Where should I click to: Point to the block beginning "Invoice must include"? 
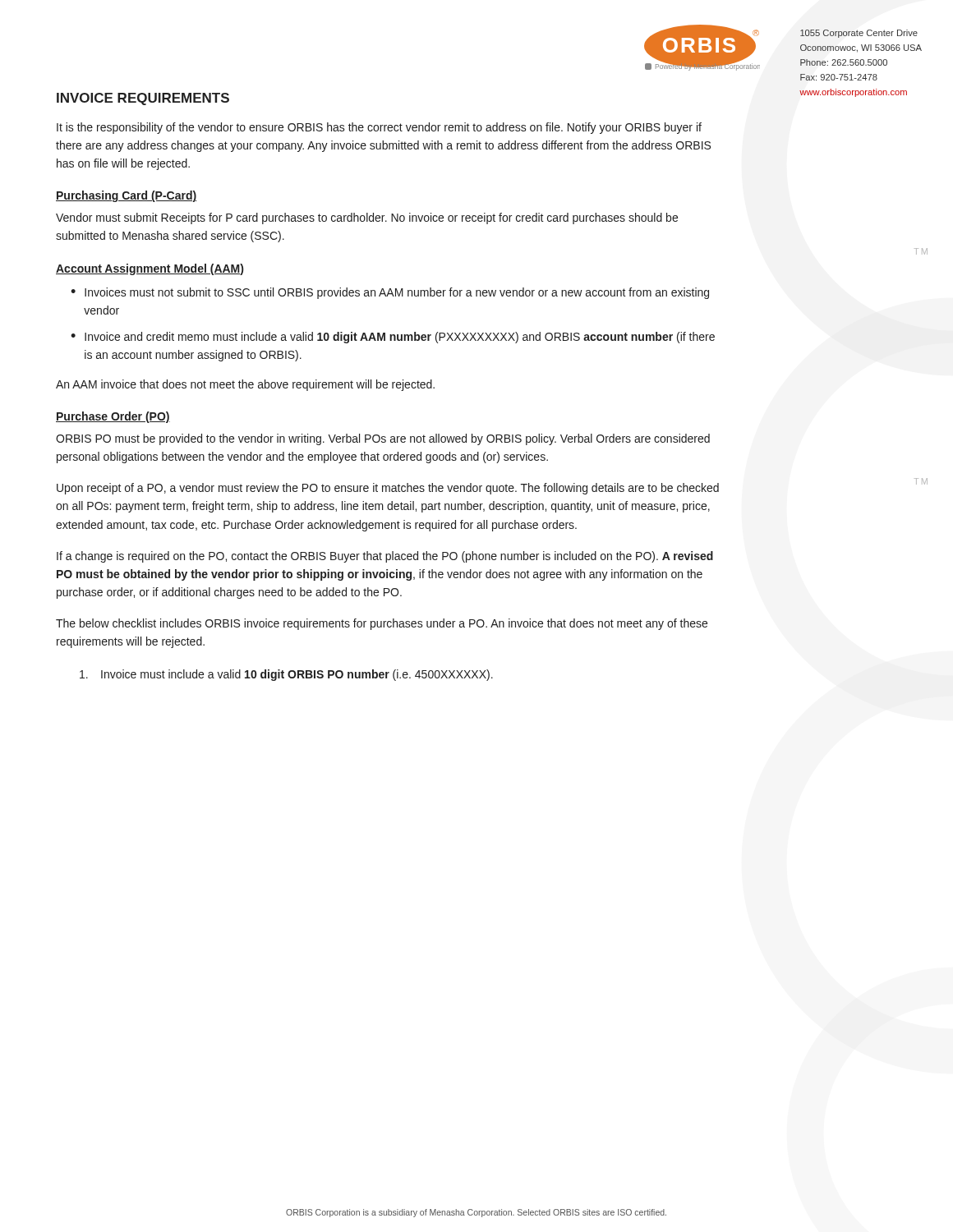click(286, 675)
